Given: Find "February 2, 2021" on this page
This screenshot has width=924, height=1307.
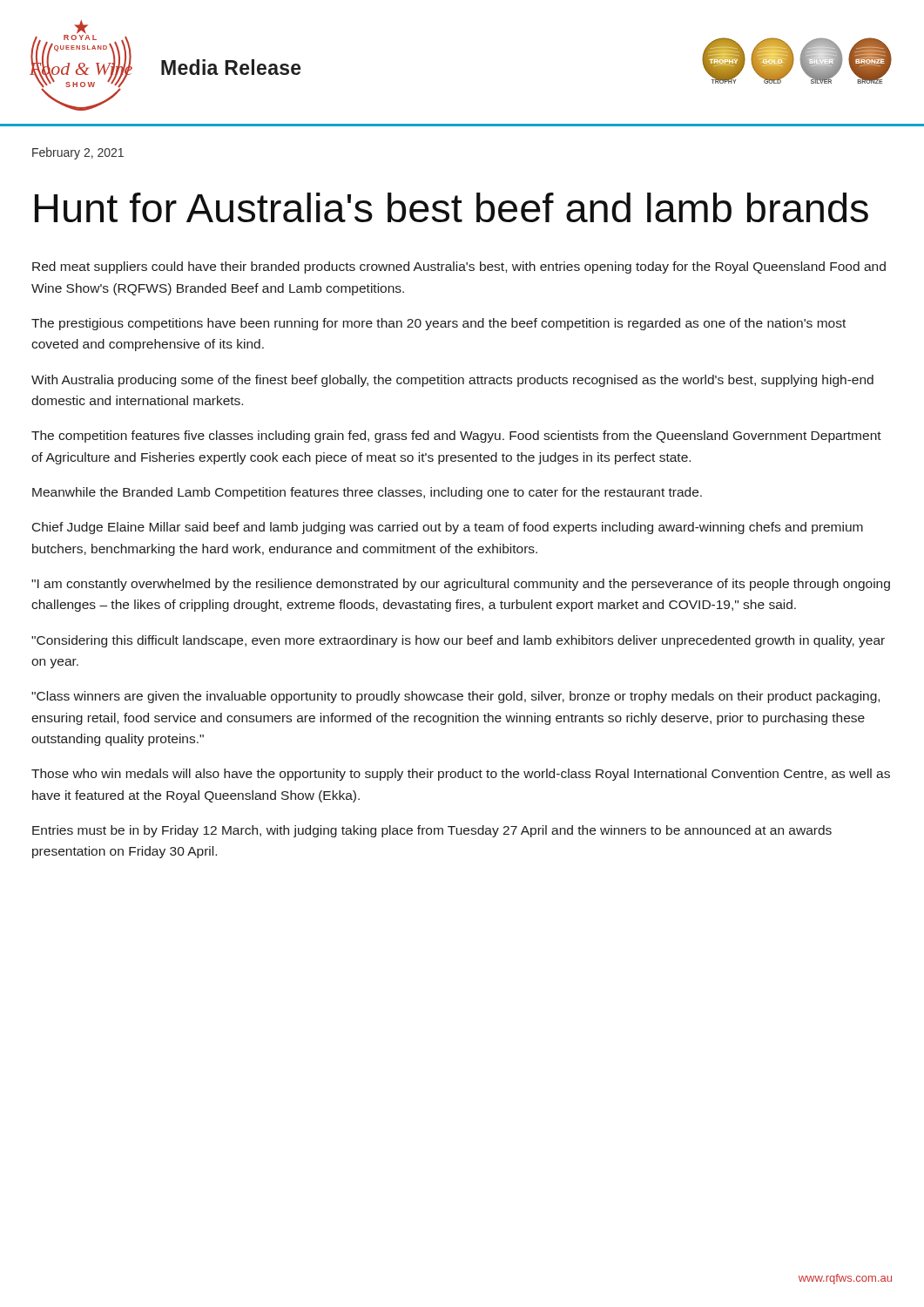Looking at the screenshot, I should pos(78,152).
